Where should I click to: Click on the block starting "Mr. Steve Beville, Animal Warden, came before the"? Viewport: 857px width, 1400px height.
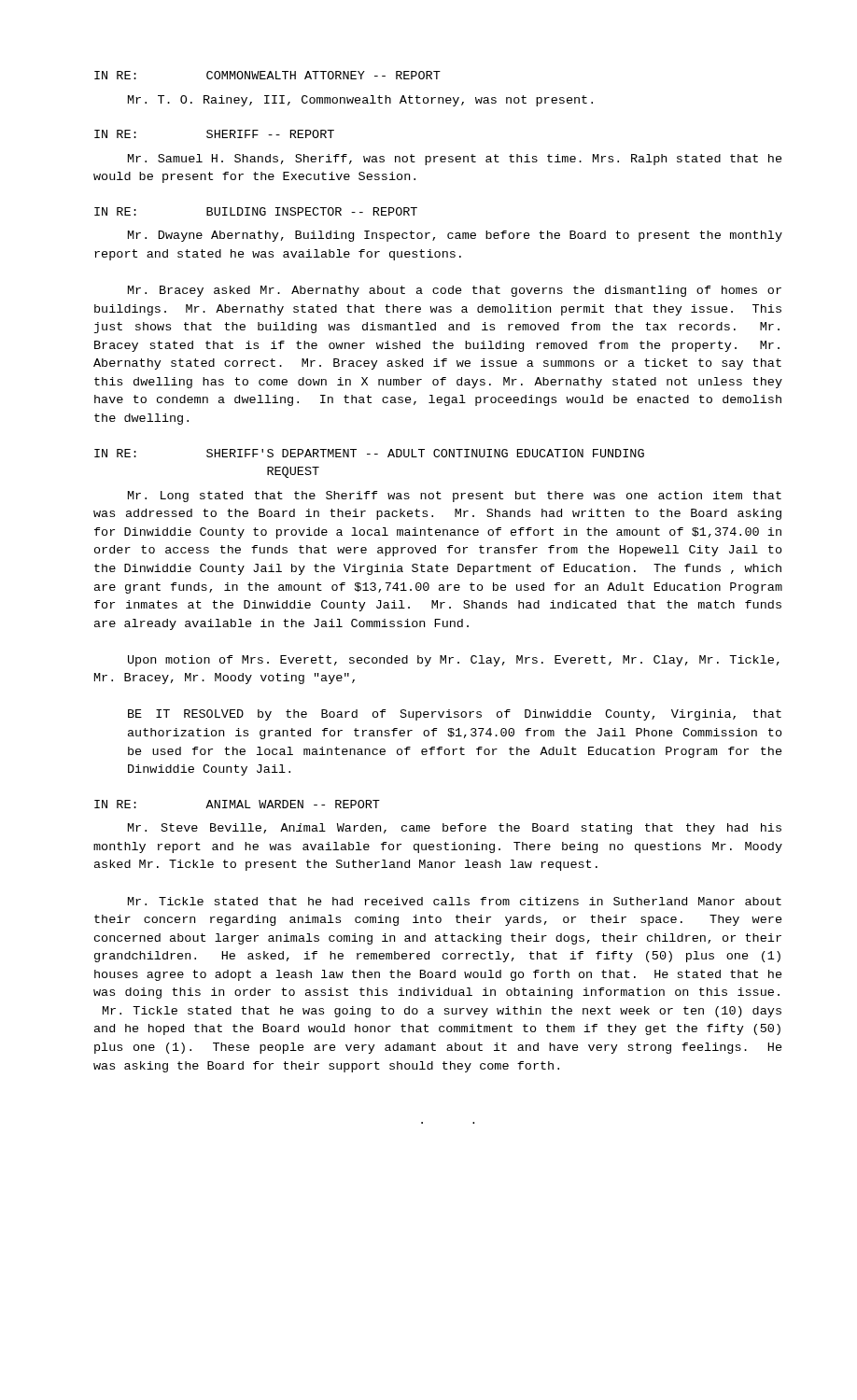pyautogui.click(x=438, y=847)
